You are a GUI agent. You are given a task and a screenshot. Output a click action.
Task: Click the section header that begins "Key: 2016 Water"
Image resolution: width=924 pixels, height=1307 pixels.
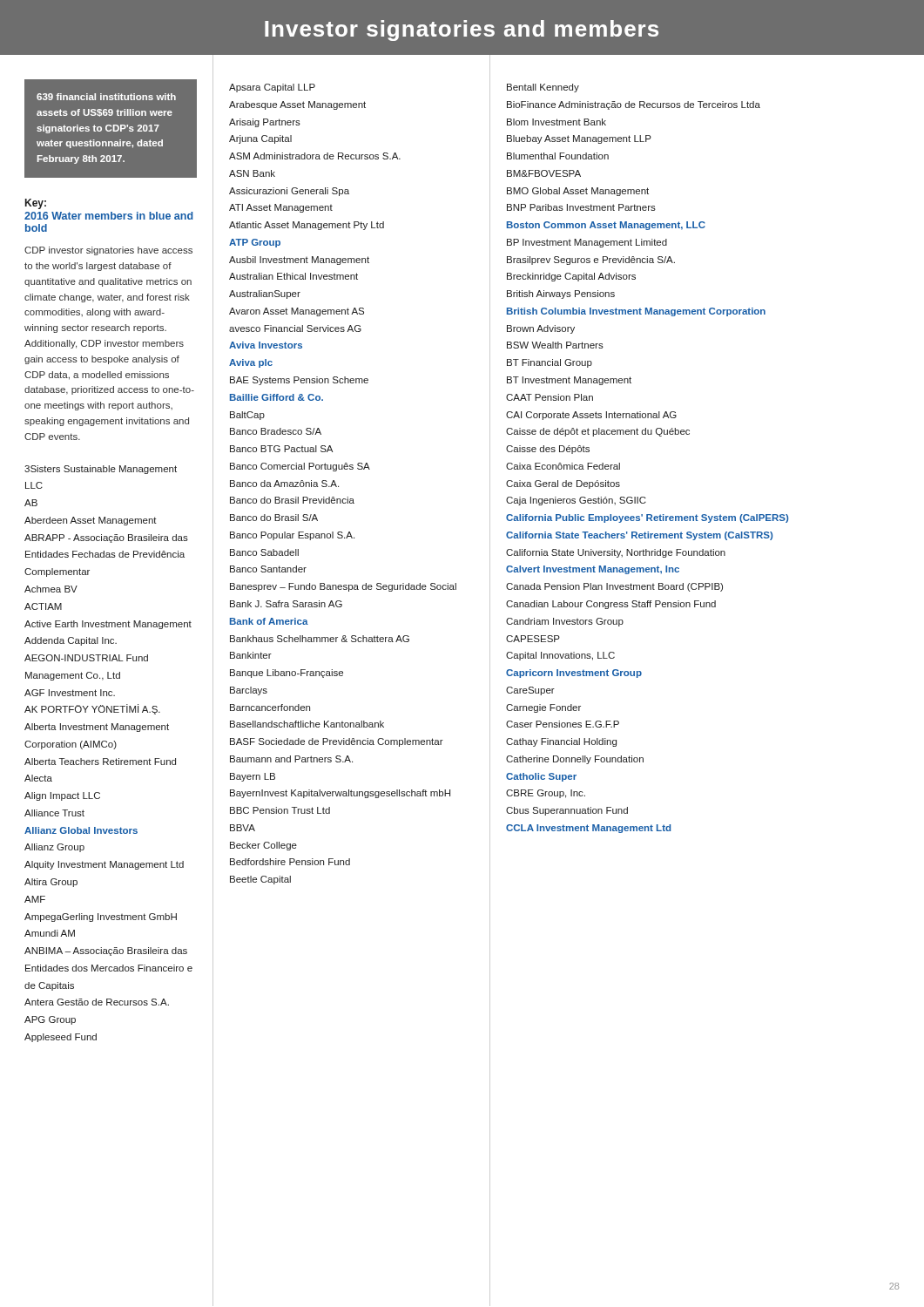(111, 216)
